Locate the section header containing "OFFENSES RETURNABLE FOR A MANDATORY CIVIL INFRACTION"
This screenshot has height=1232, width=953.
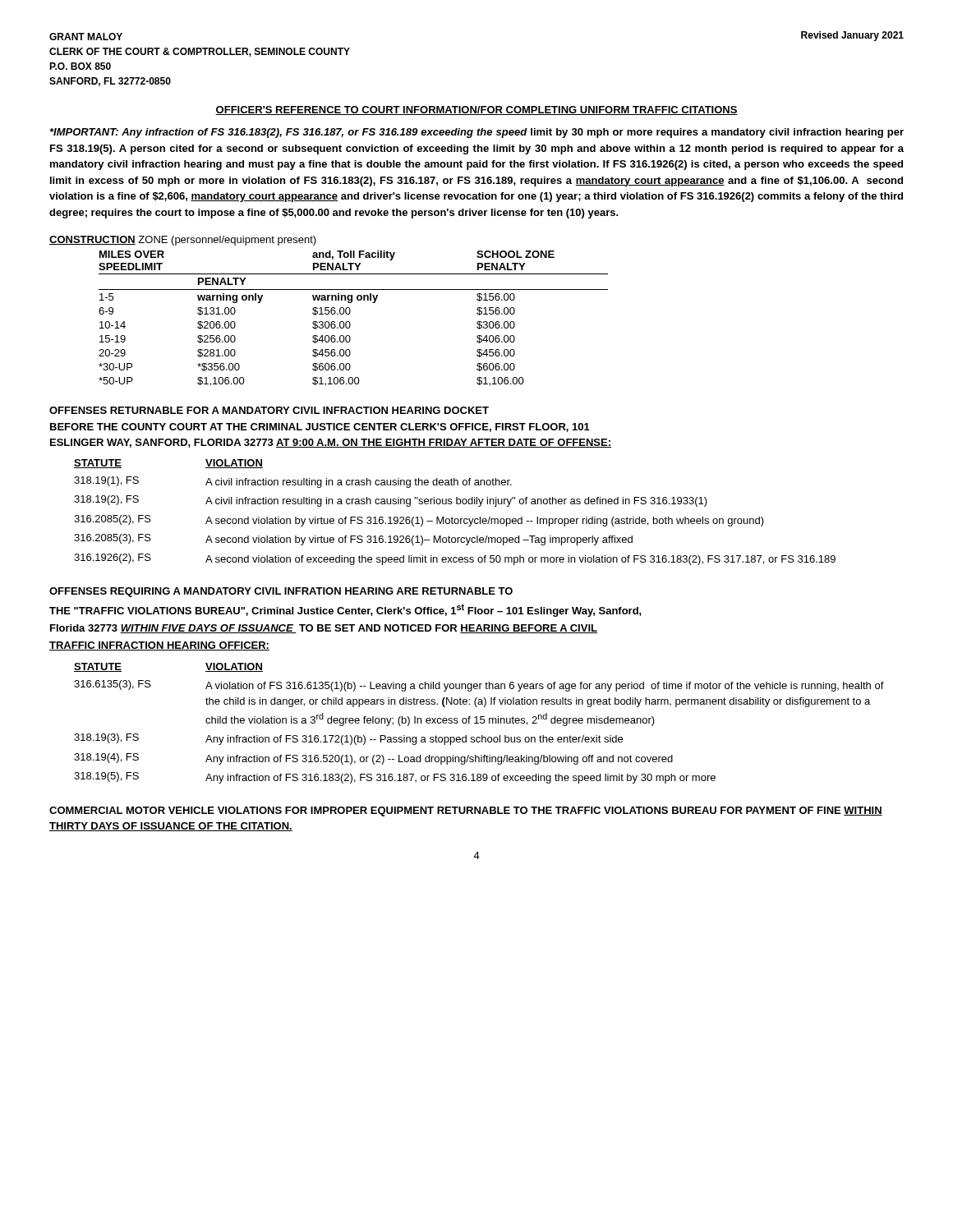330,426
